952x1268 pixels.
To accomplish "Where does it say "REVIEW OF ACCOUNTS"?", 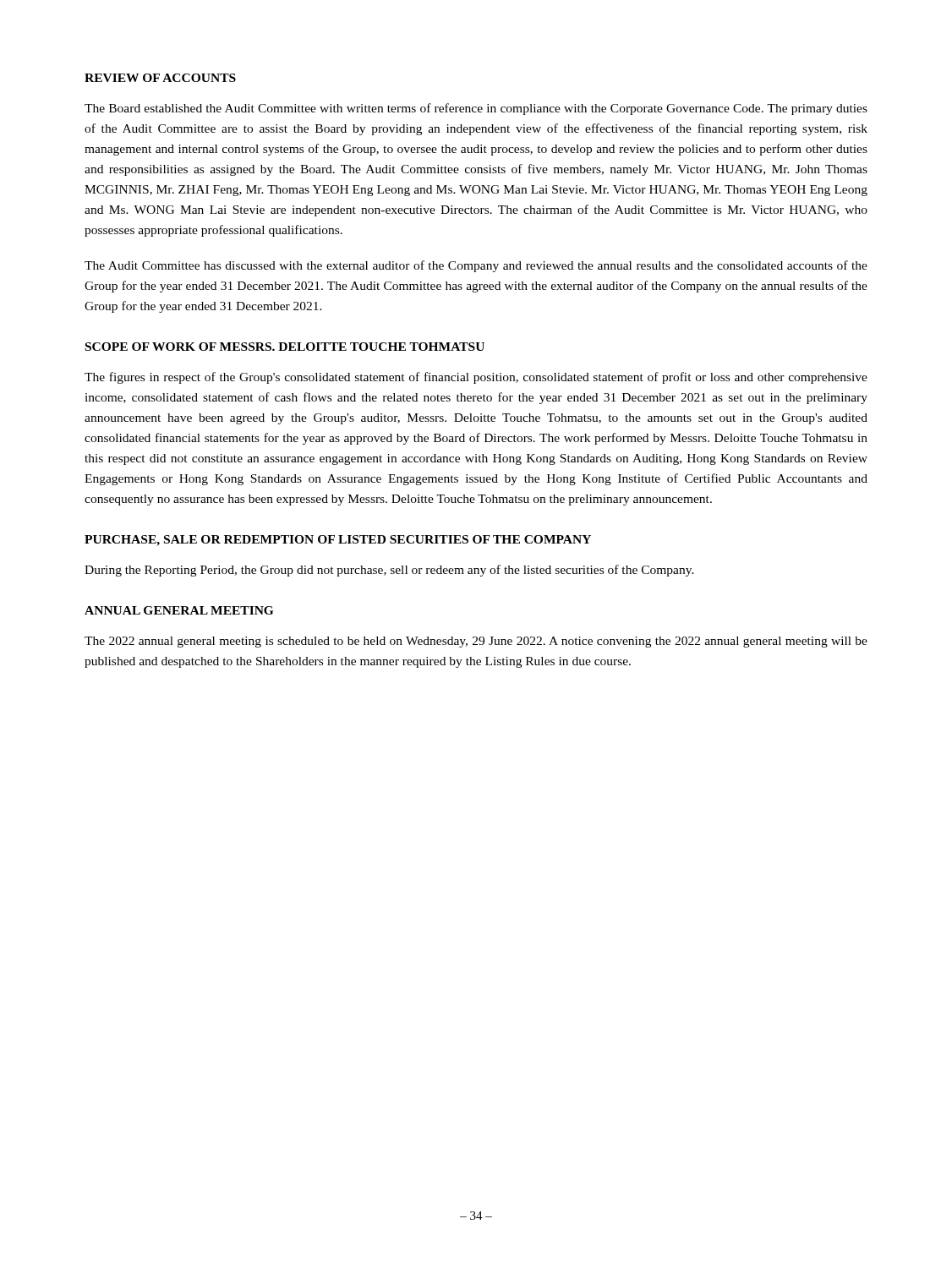I will point(160,77).
